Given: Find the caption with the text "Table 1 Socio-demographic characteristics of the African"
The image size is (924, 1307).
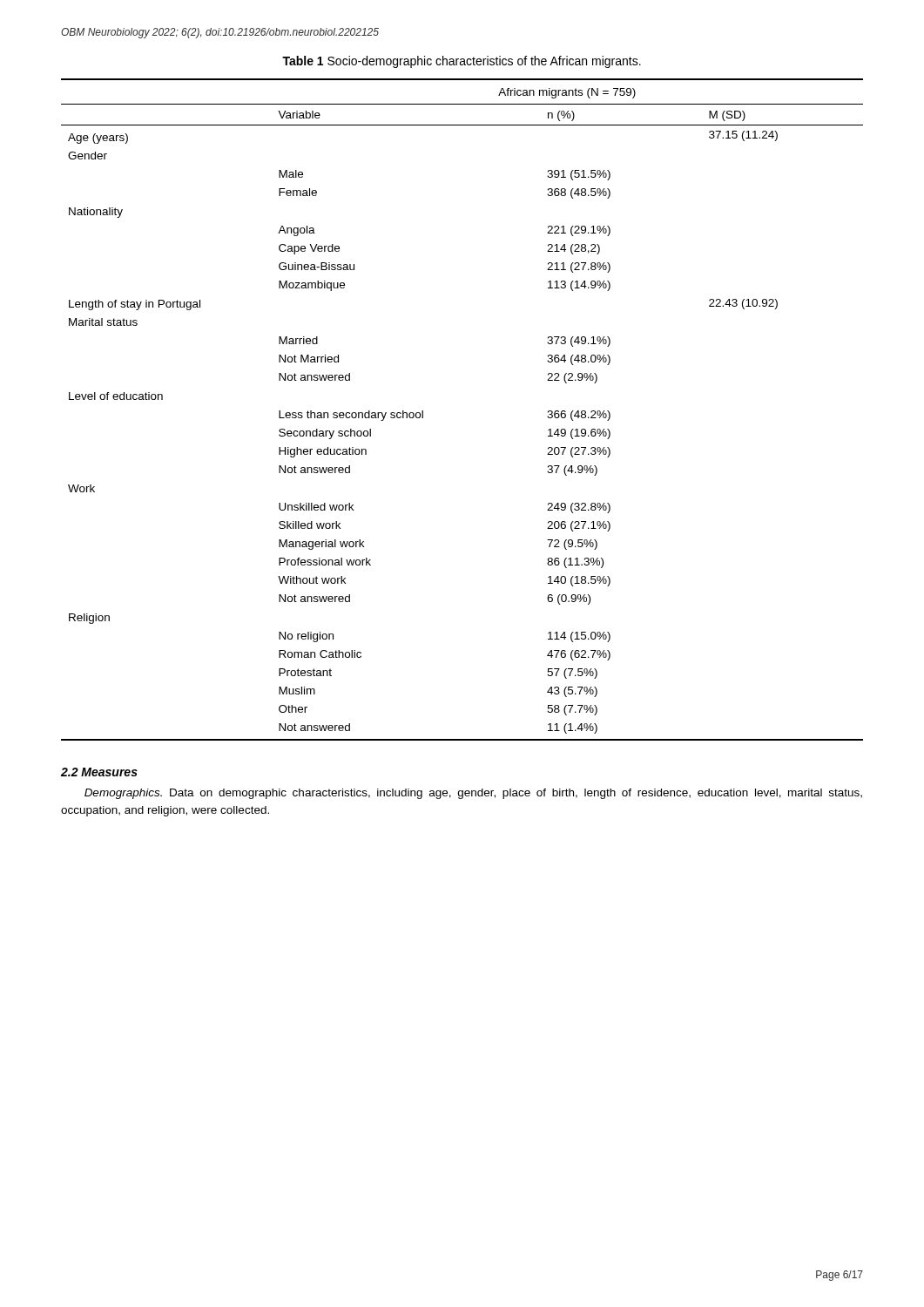Looking at the screenshot, I should pos(462,61).
